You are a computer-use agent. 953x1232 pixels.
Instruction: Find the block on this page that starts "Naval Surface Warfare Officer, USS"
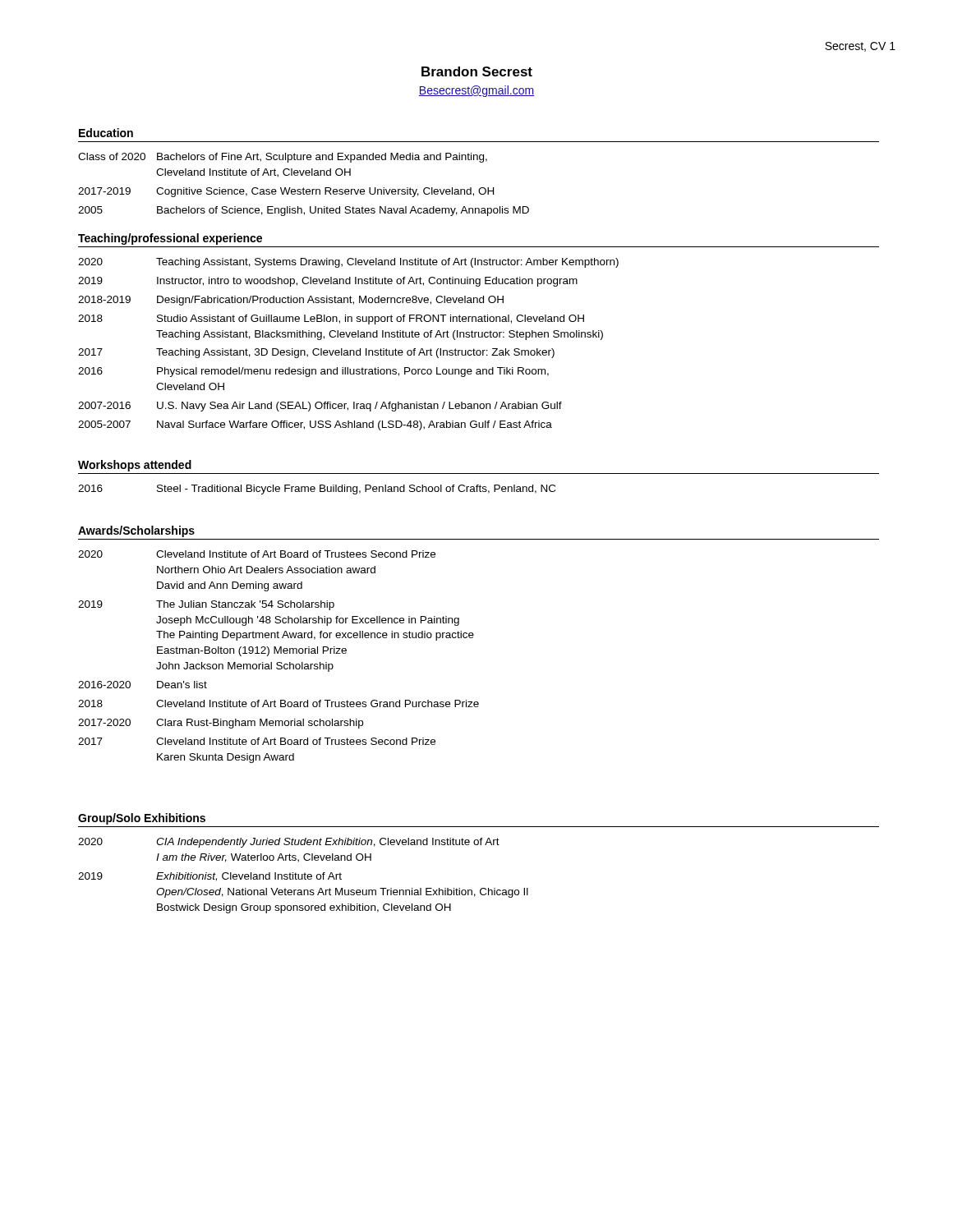[x=354, y=424]
